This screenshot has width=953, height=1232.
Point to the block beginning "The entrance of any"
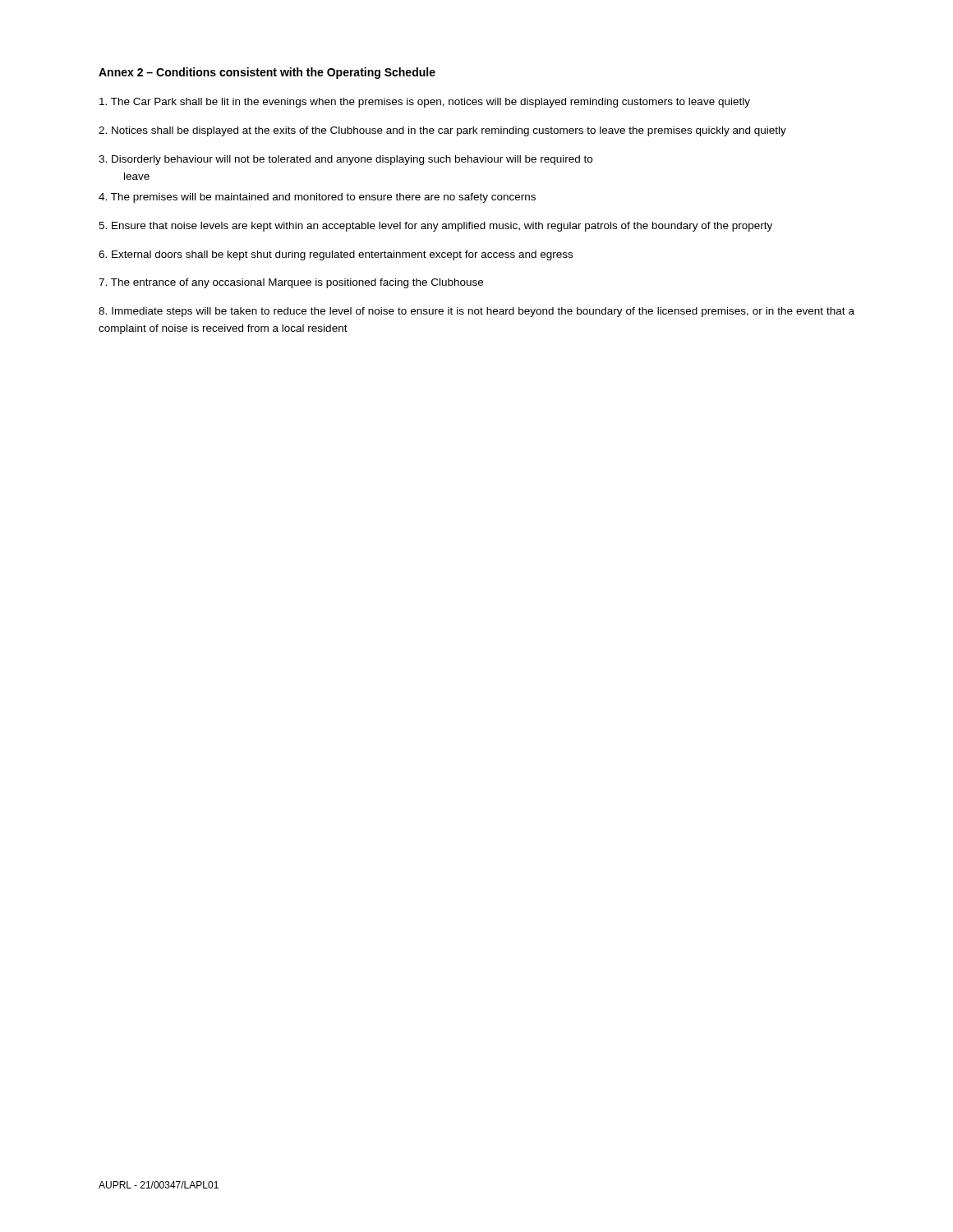point(291,282)
